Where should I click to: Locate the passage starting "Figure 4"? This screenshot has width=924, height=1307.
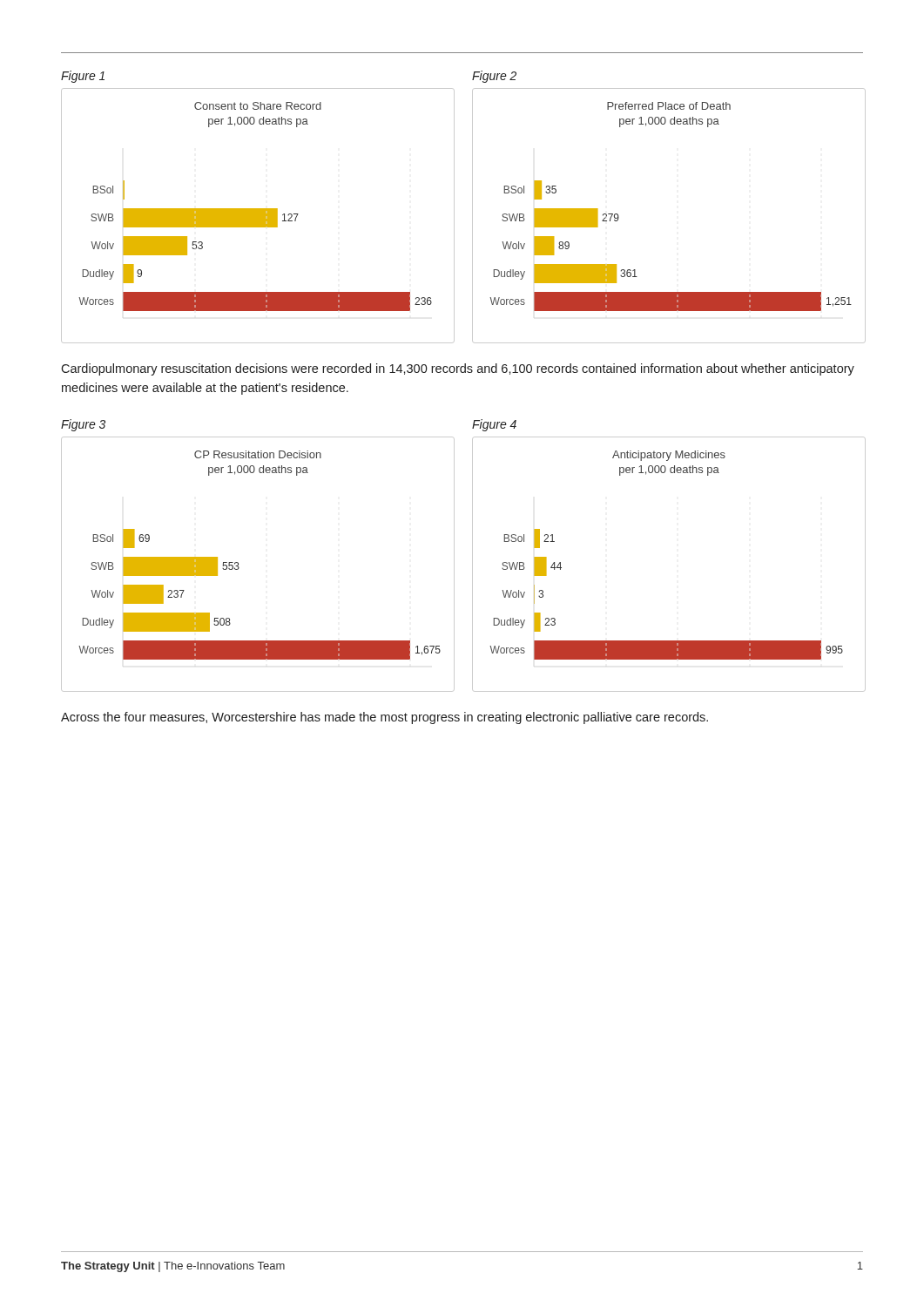point(494,424)
